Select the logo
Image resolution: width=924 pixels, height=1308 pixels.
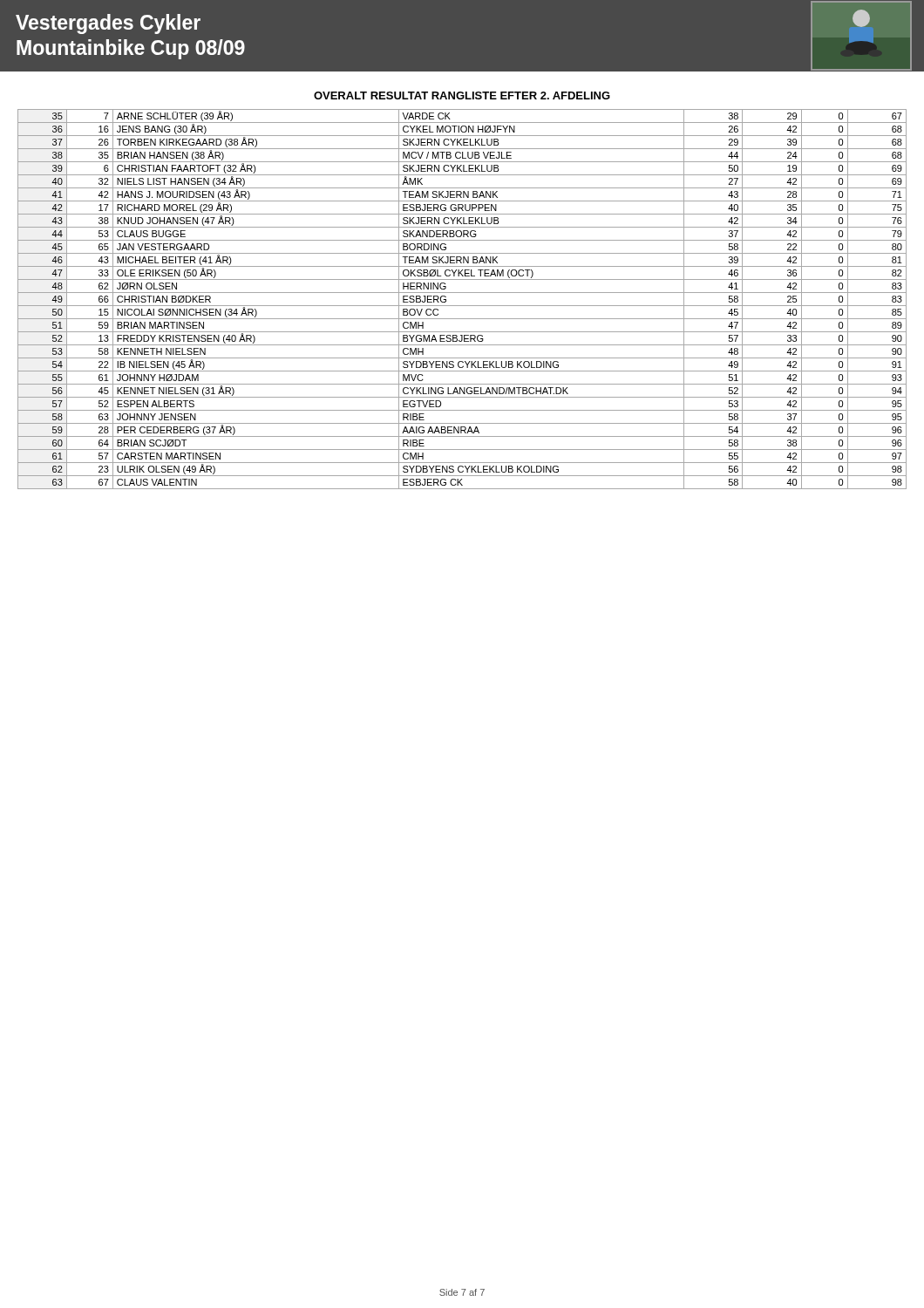(462, 36)
